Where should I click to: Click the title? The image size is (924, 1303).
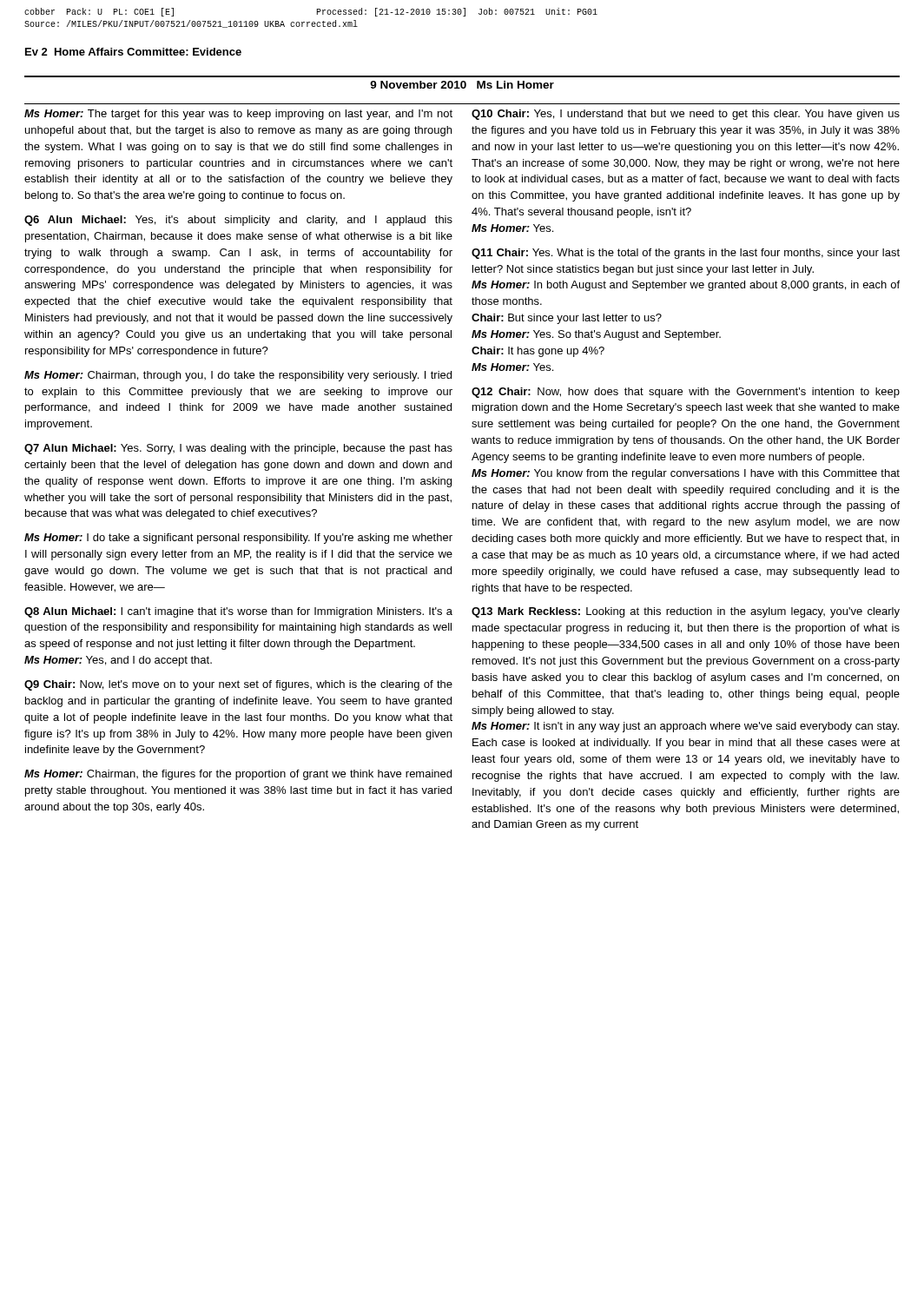pos(462,85)
